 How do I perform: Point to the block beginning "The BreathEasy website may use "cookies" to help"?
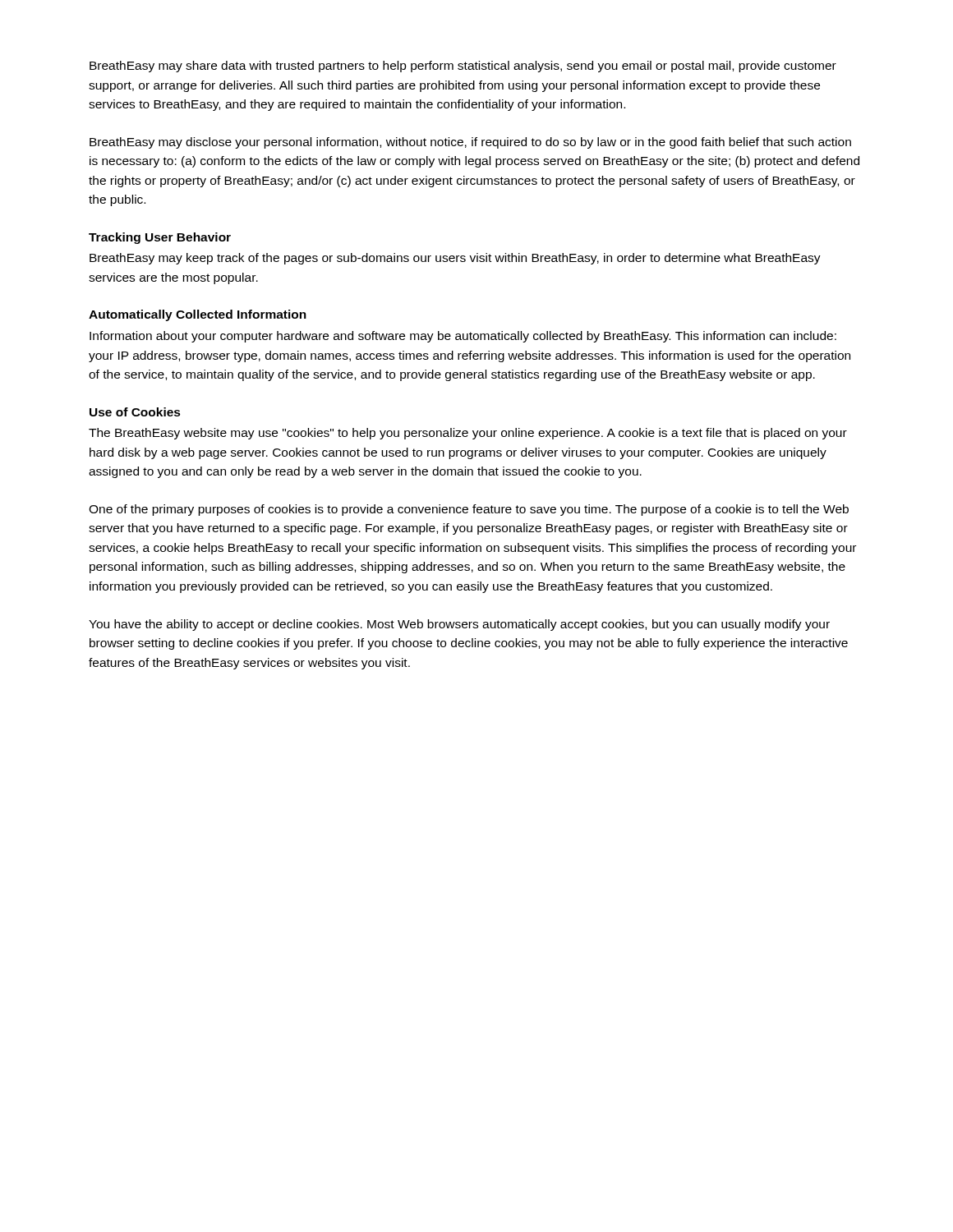tap(468, 452)
